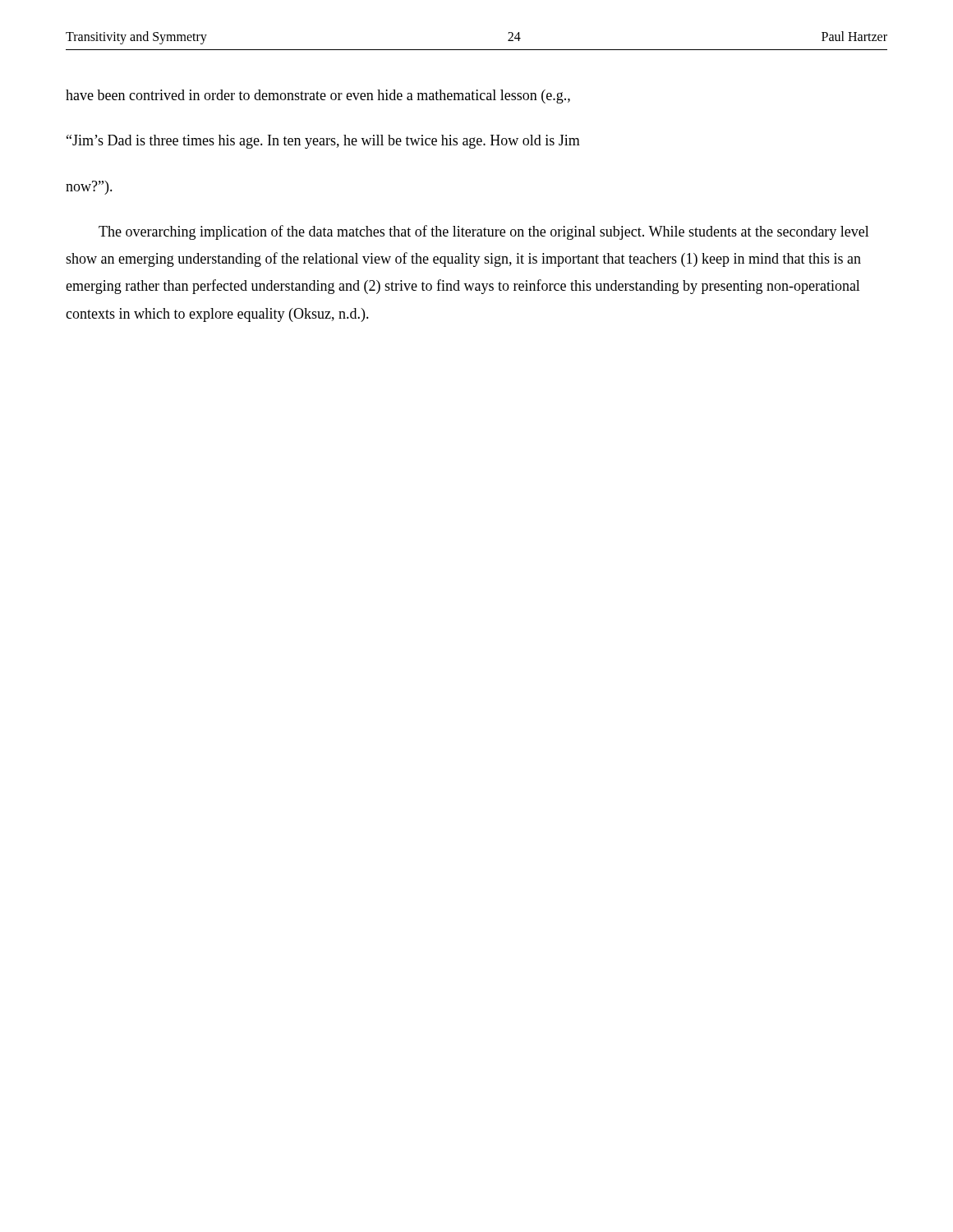Find the region starting "The overarching implication of"
Viewport: 953px width, 1232px height.
pos(476,273)
